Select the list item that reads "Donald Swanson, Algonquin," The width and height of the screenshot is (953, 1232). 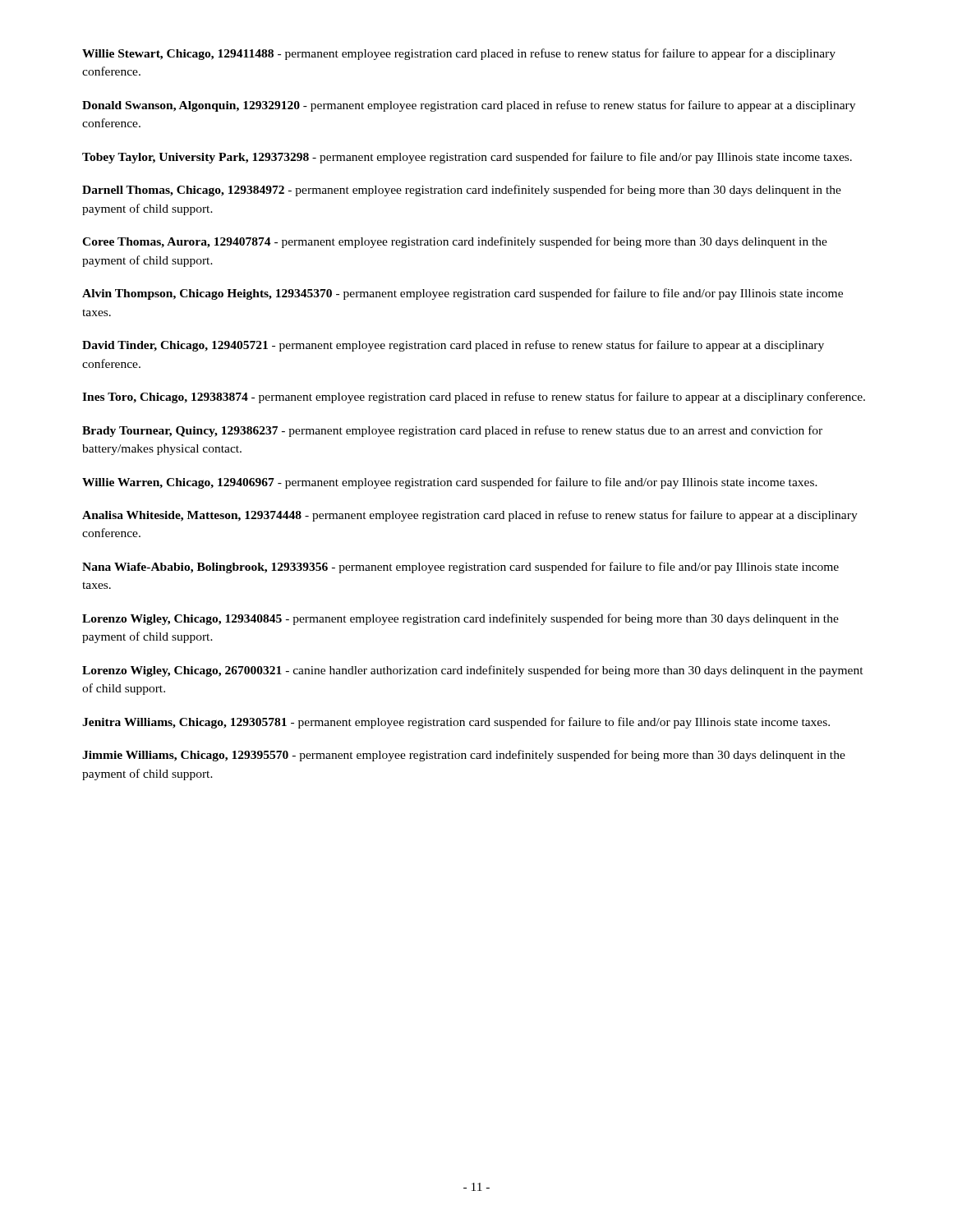476,115
